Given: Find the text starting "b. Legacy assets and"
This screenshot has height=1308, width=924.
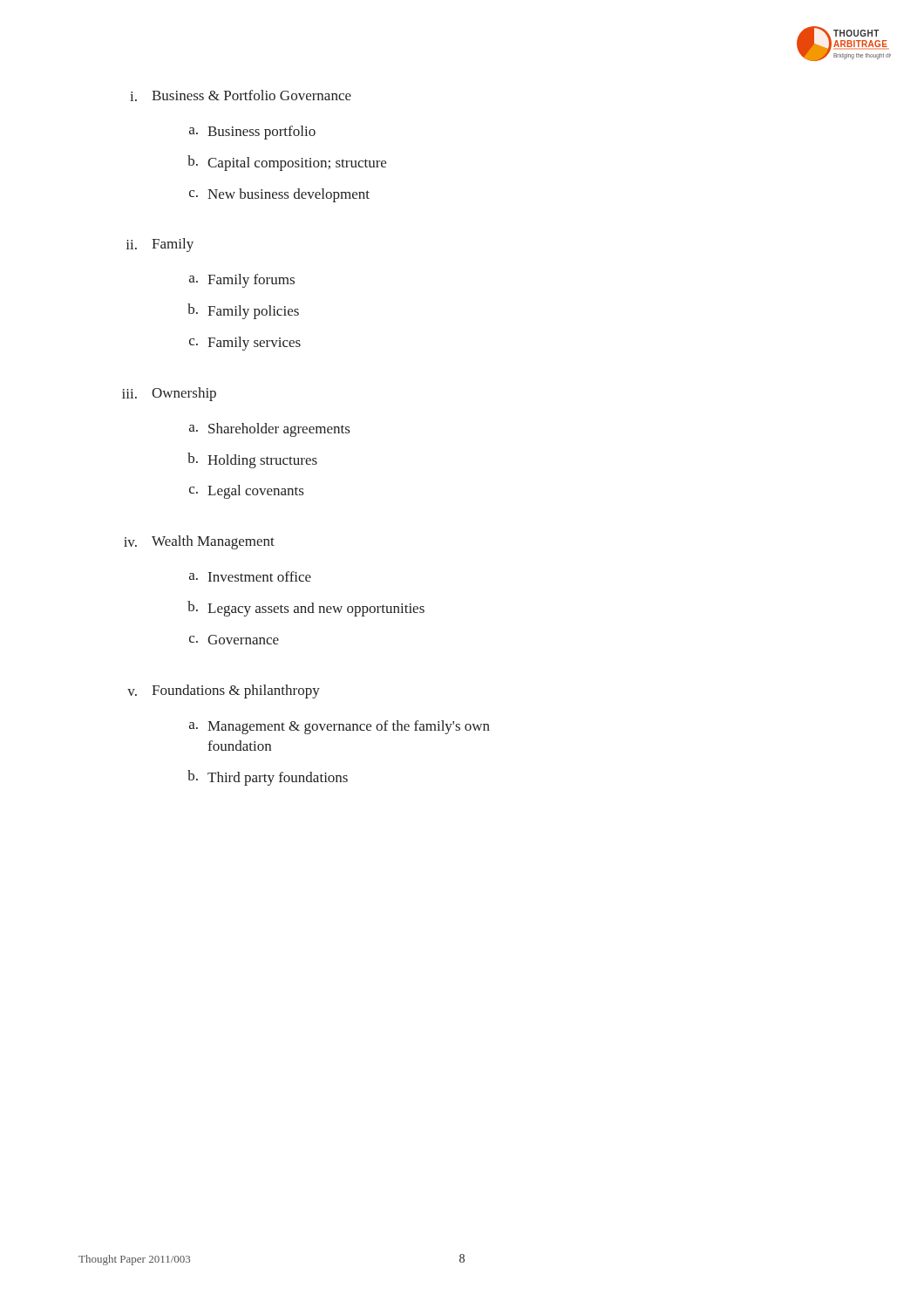Looking at the screenshot, I should (x=295, y=609).
